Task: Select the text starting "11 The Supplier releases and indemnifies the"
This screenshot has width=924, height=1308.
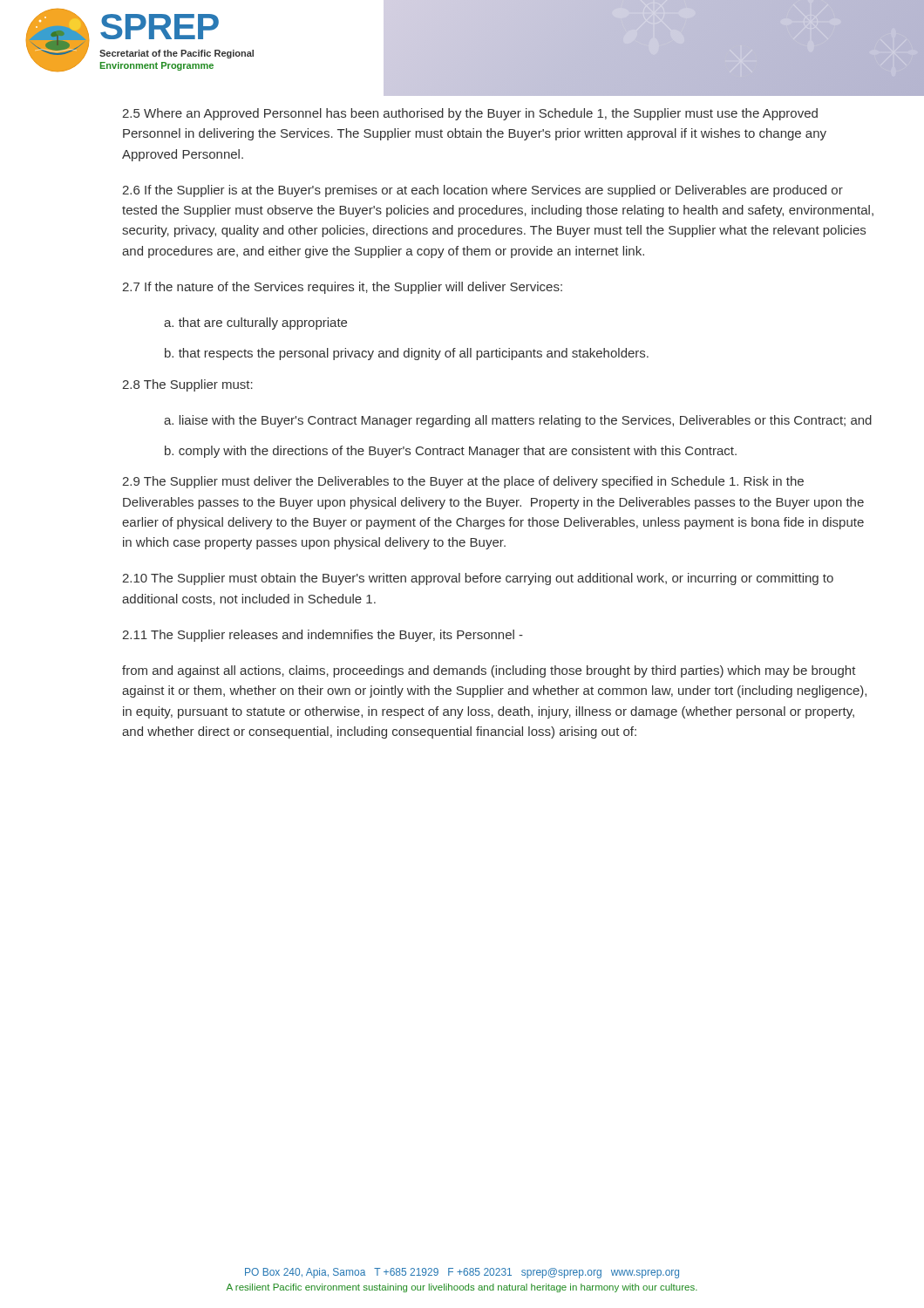Action: pyautogui.click(x=323, y=634)
